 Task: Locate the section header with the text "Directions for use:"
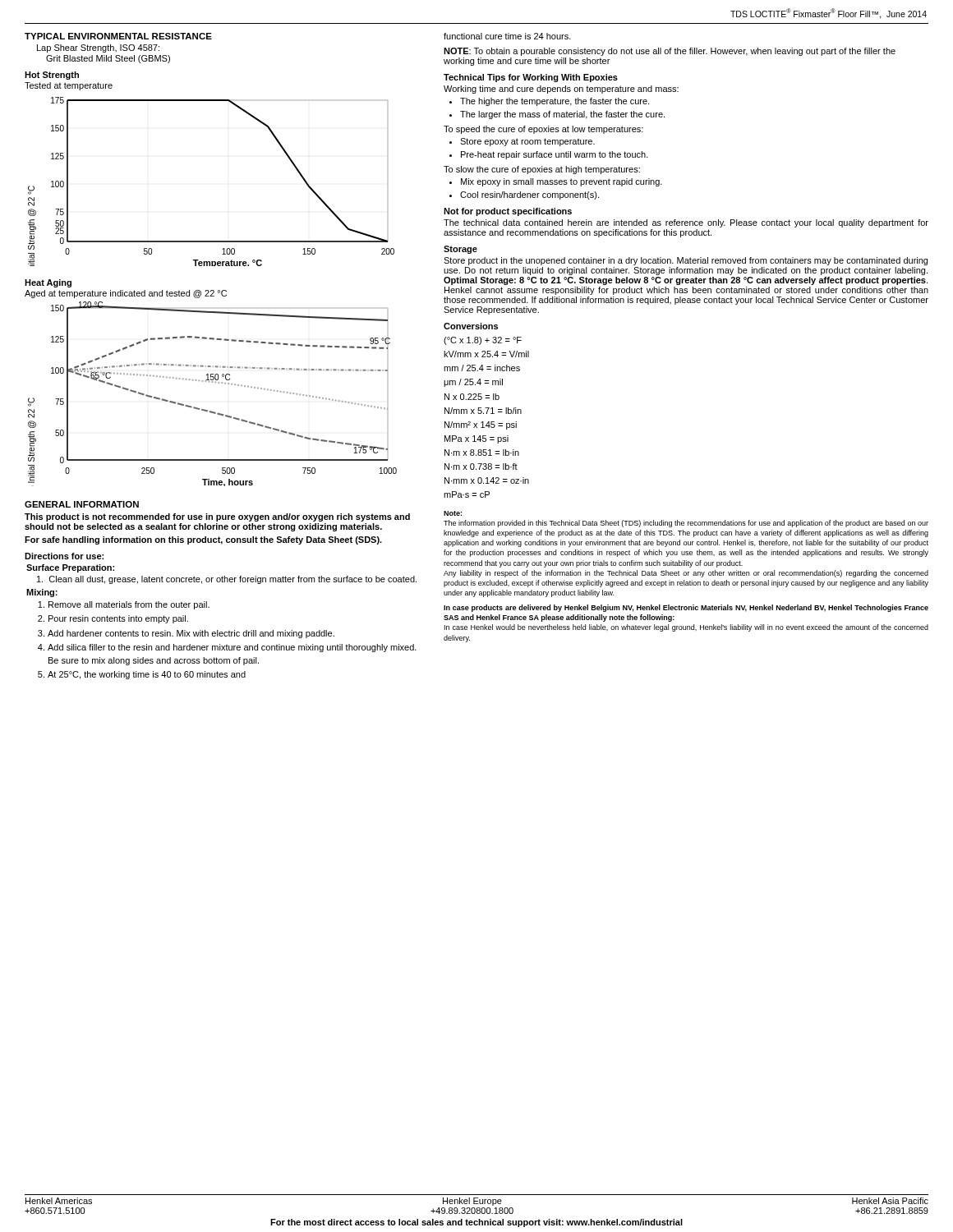pos(65,556)
